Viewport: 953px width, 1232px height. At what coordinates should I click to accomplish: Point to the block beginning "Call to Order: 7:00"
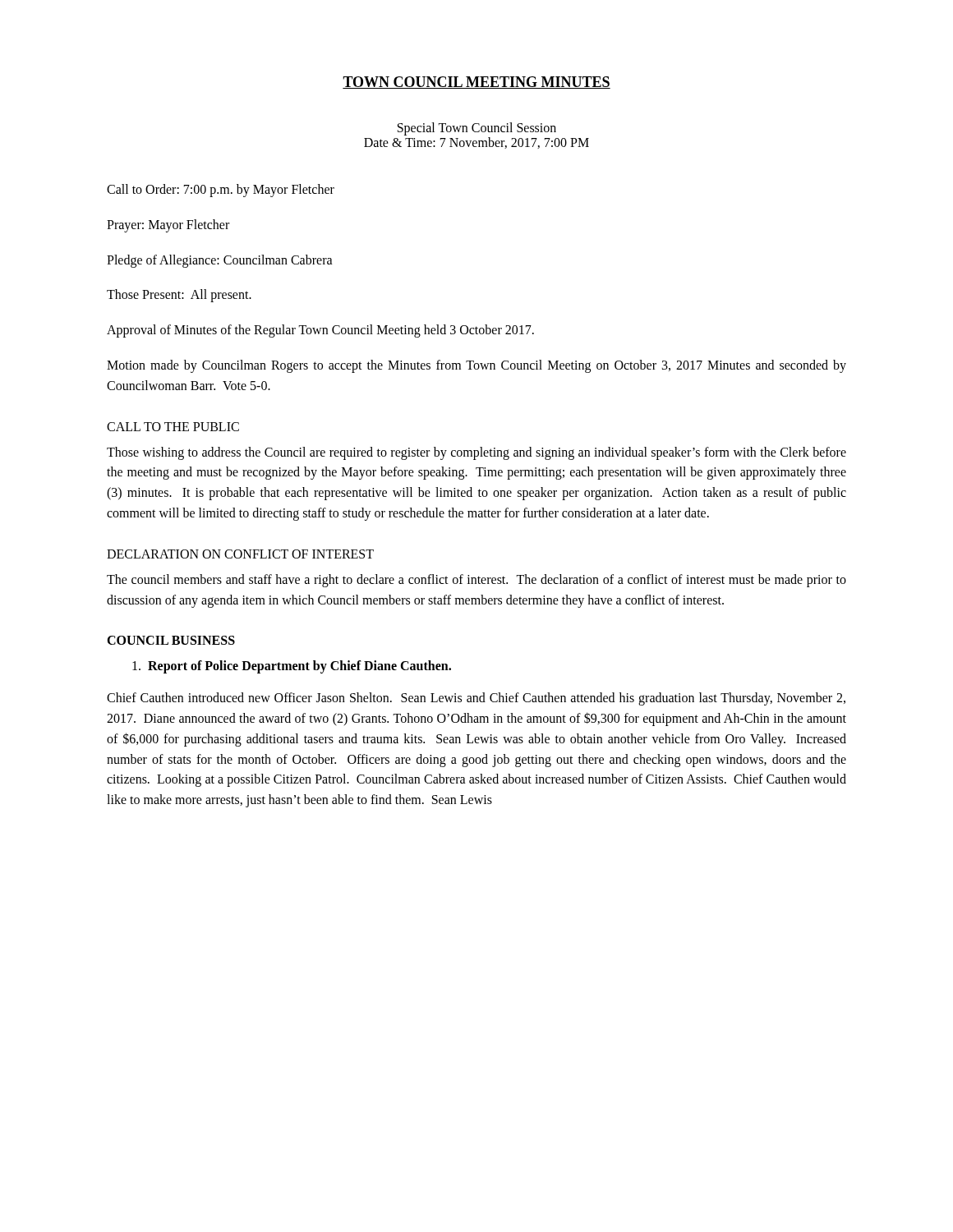(221, 189)
